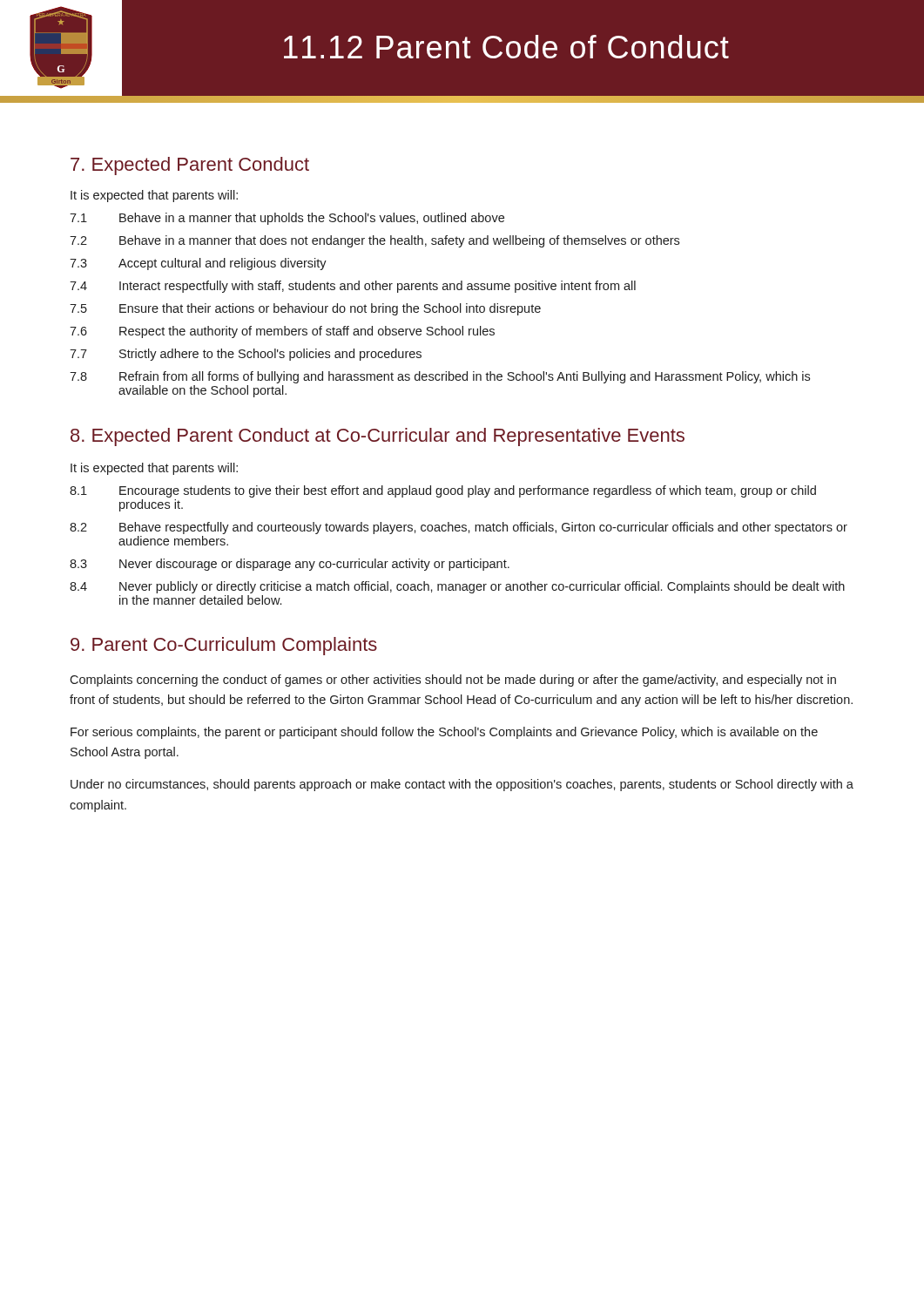Navigate to the region starting "For serious complaints,"
Image resolution: width=924 pixels, height=1307 pixels.
pos(444,742)
